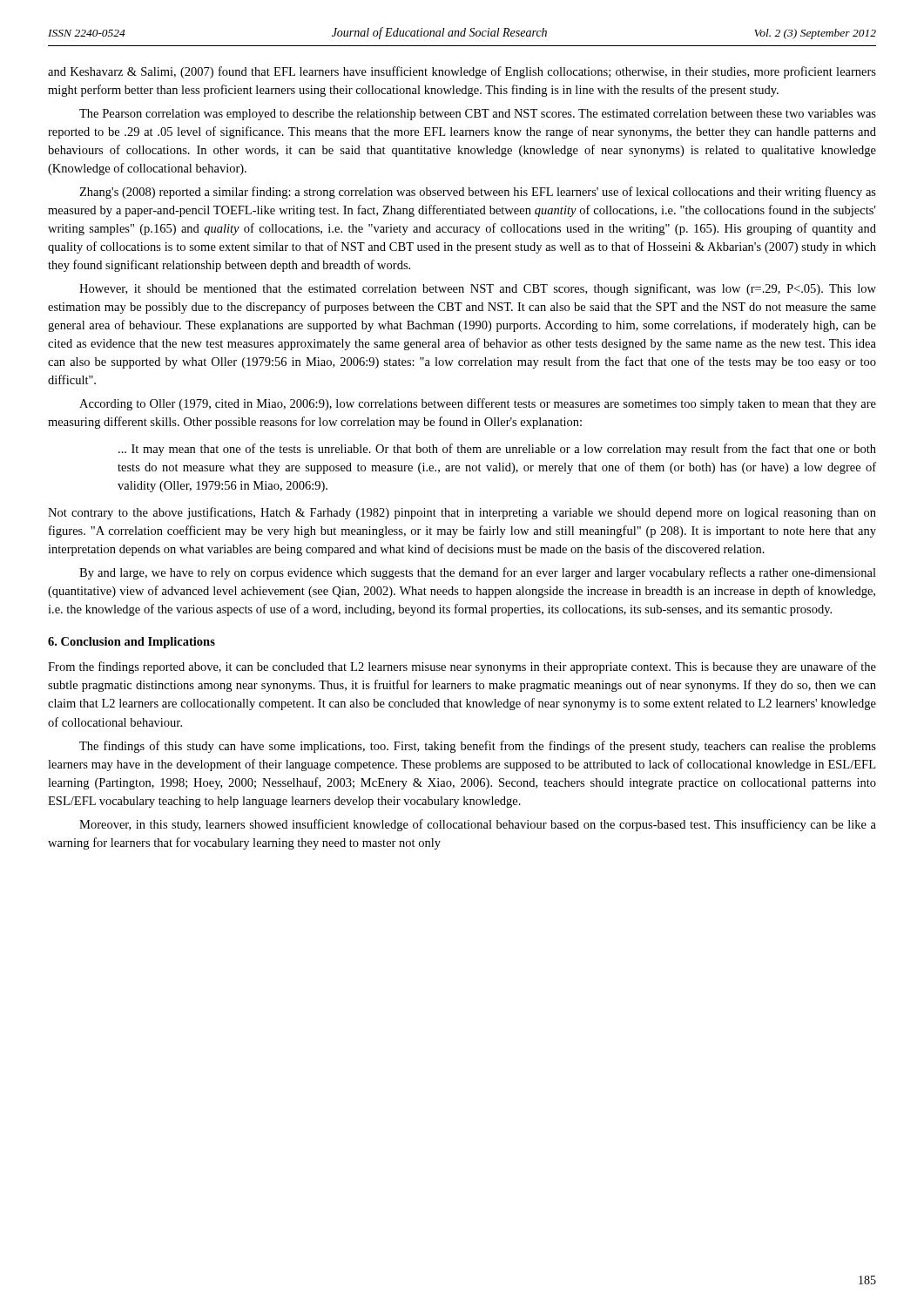Locate the text starting "Not contrary to the"
The height and width of the screenshot is (1307, 924).
pos(462,531)
